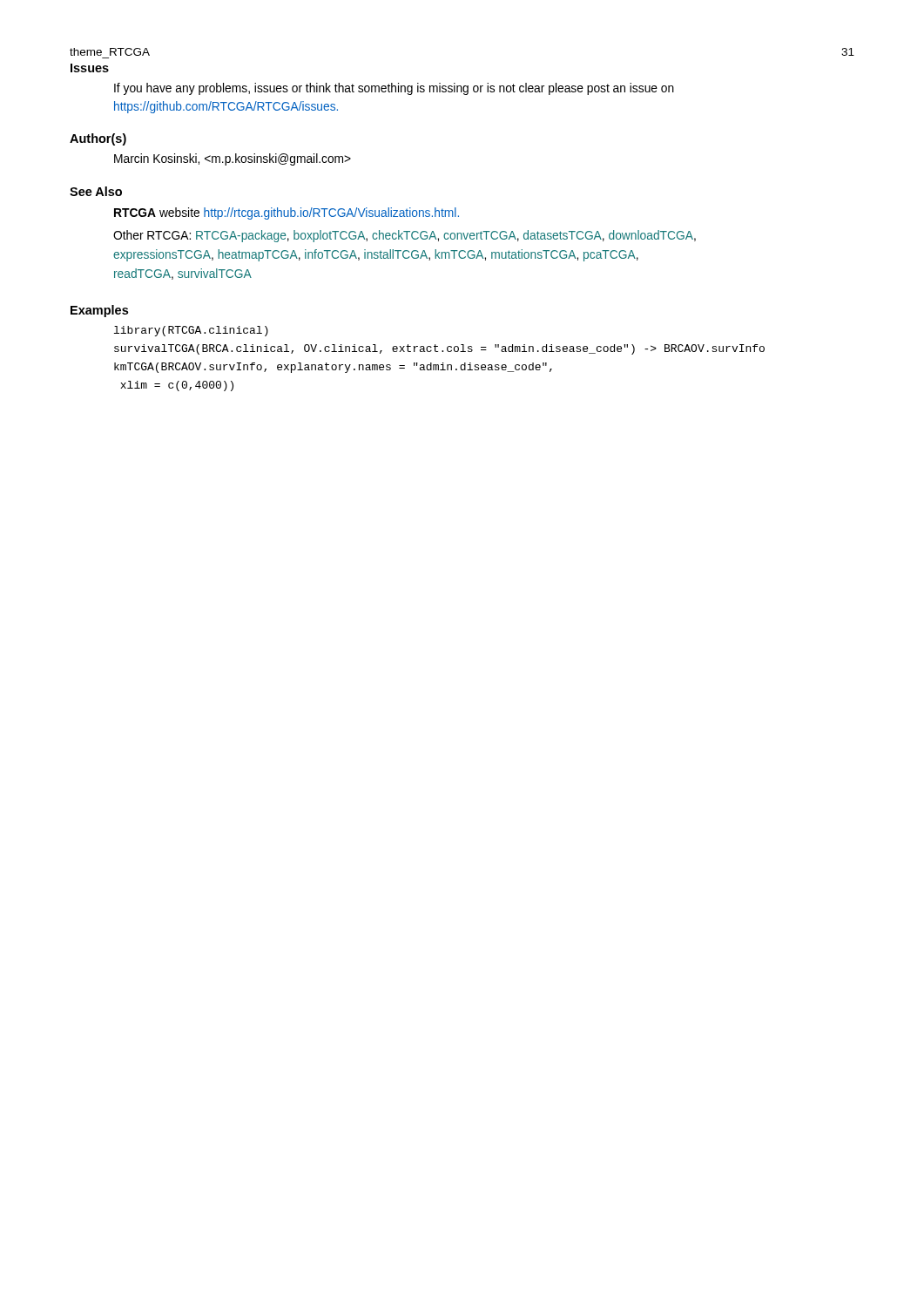Screen dimensions: 1307x924
Task: Find the passage starting "See Also"
Action: (x=96, y=192)
